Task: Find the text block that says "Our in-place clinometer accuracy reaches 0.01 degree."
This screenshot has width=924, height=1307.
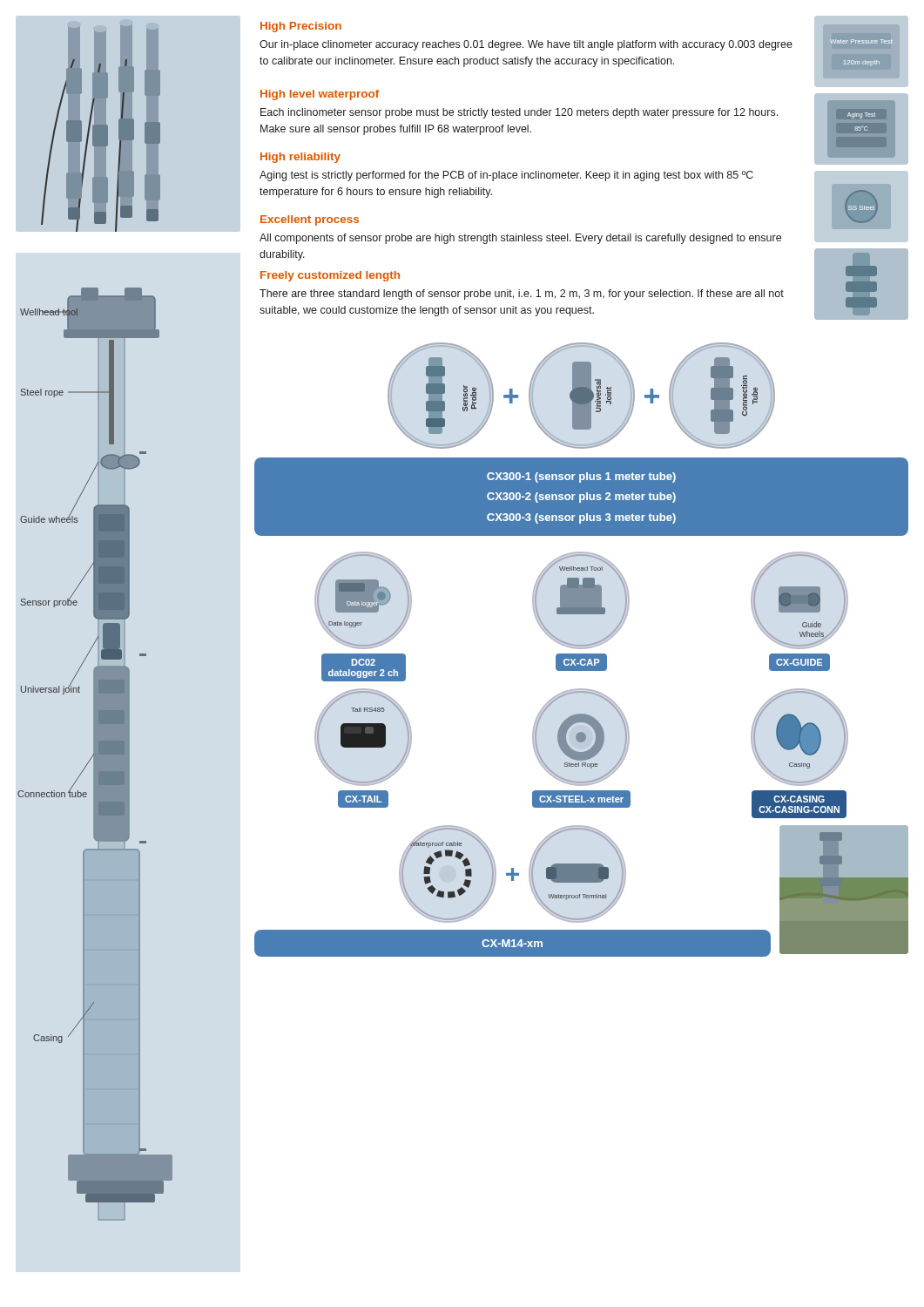Action: (526, 53)
